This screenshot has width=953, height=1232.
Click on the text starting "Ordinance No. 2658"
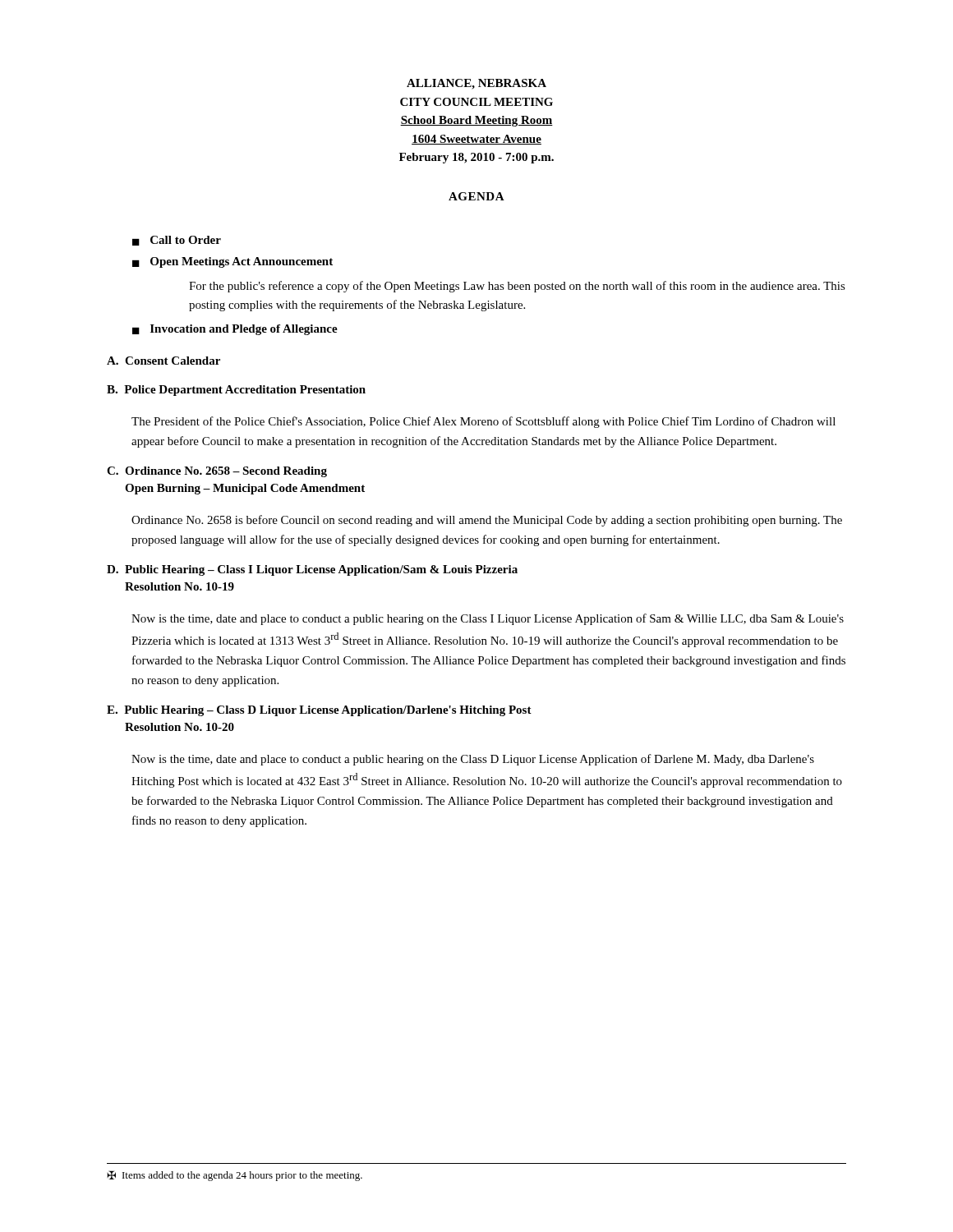click(x=487, y=530)
